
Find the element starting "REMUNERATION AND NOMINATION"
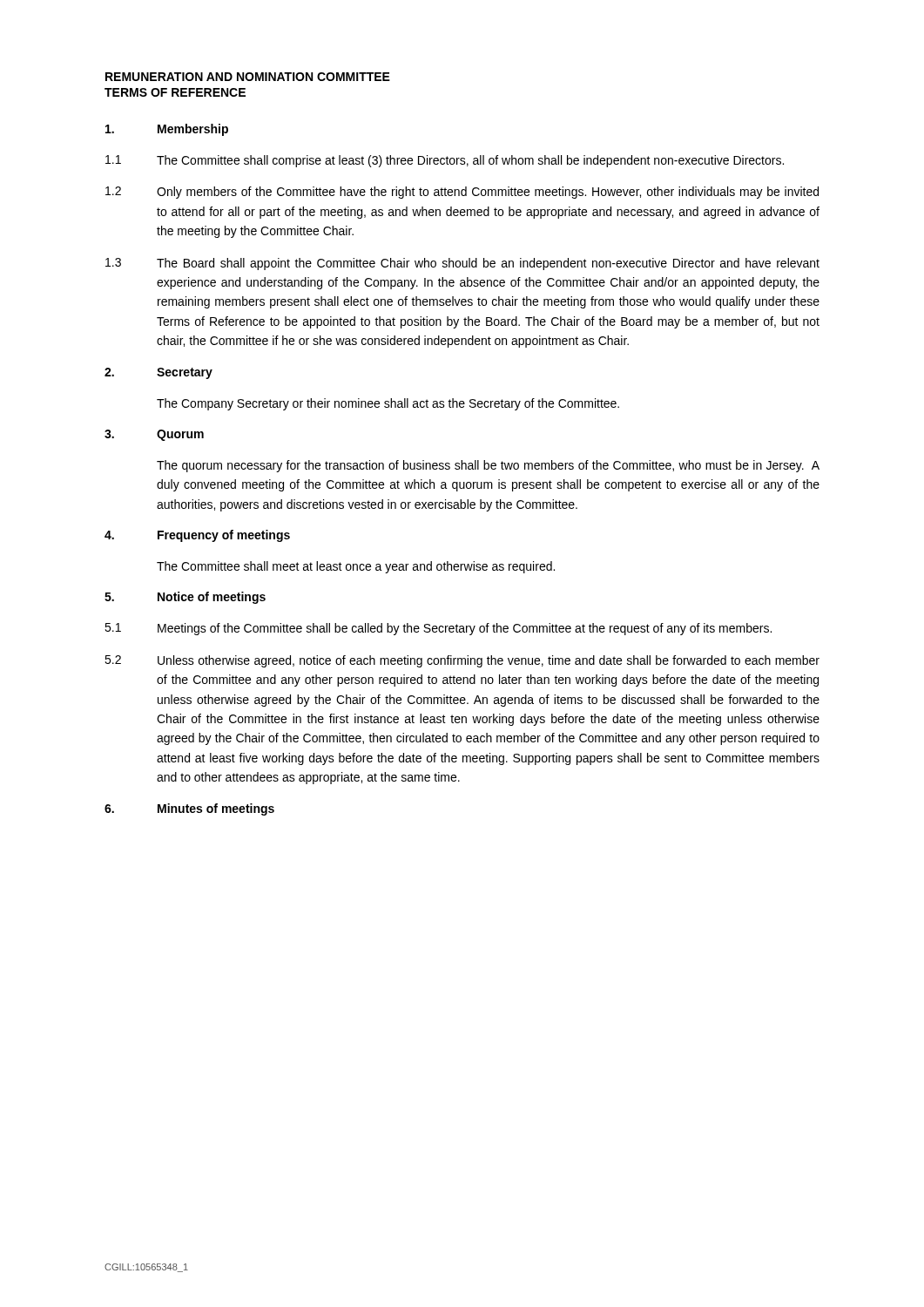click(248, 77)
